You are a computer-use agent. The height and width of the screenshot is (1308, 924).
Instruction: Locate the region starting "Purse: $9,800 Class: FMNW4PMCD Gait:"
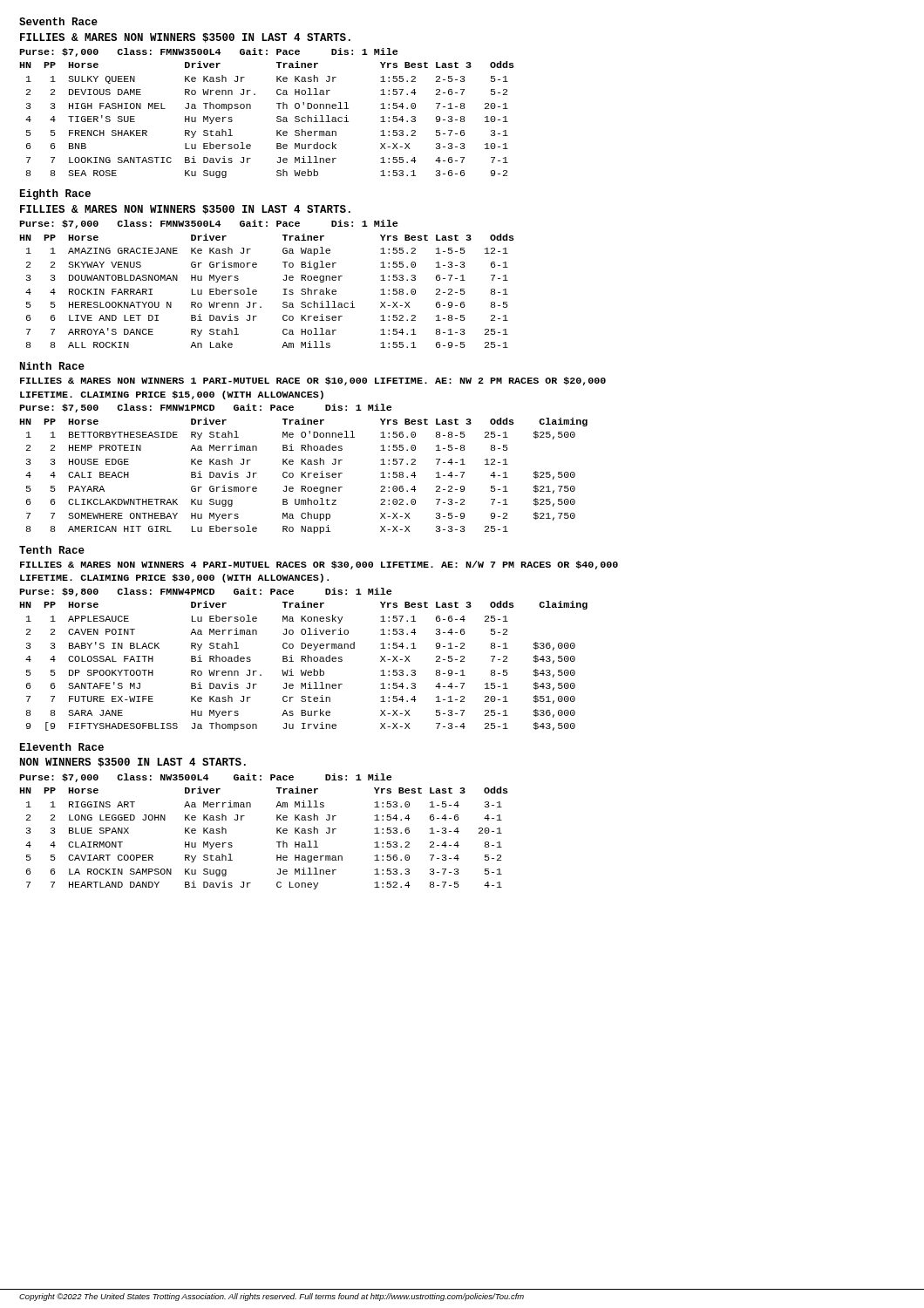click(206, 592)
